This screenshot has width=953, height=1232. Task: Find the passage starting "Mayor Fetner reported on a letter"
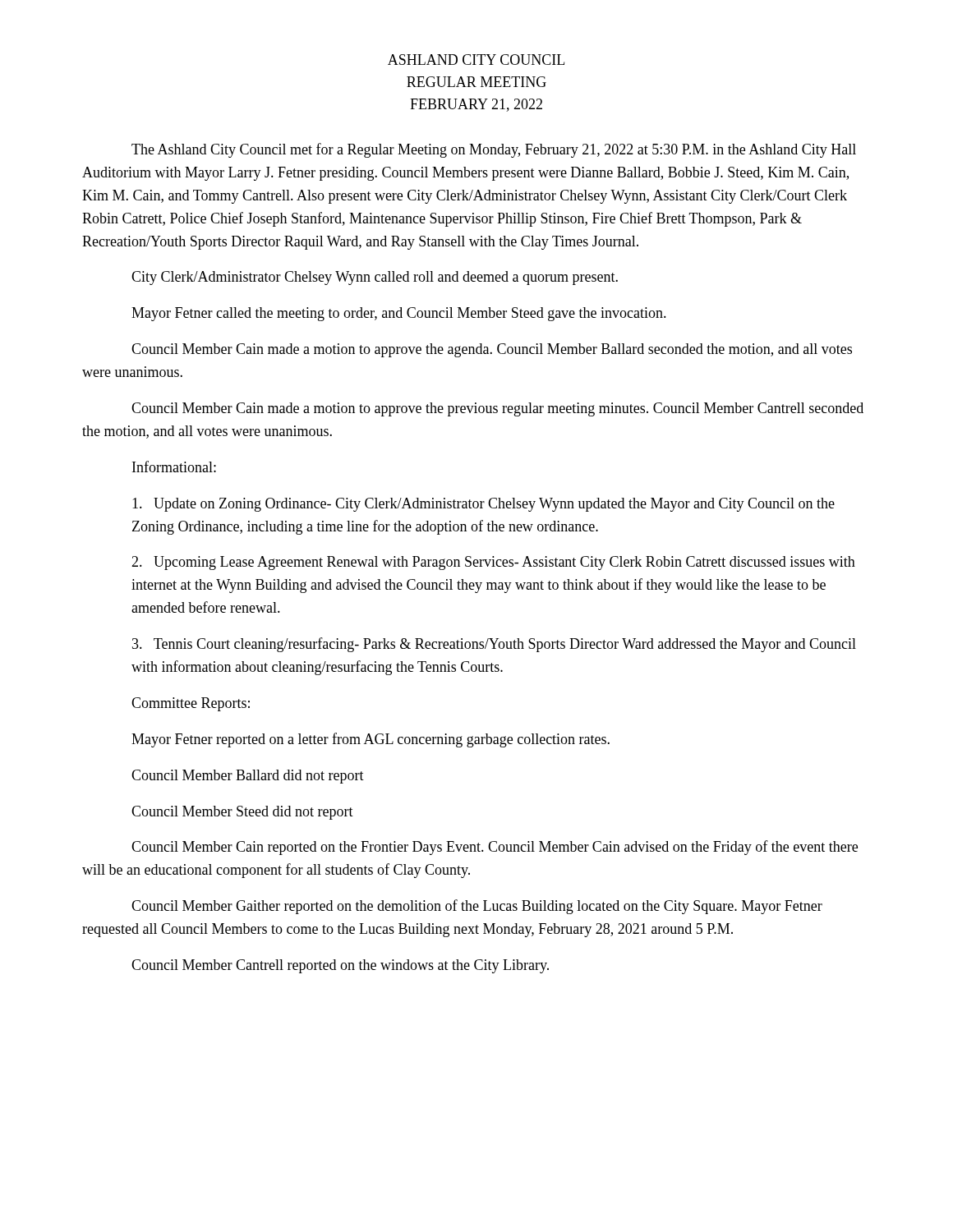(x=371, y=739)
